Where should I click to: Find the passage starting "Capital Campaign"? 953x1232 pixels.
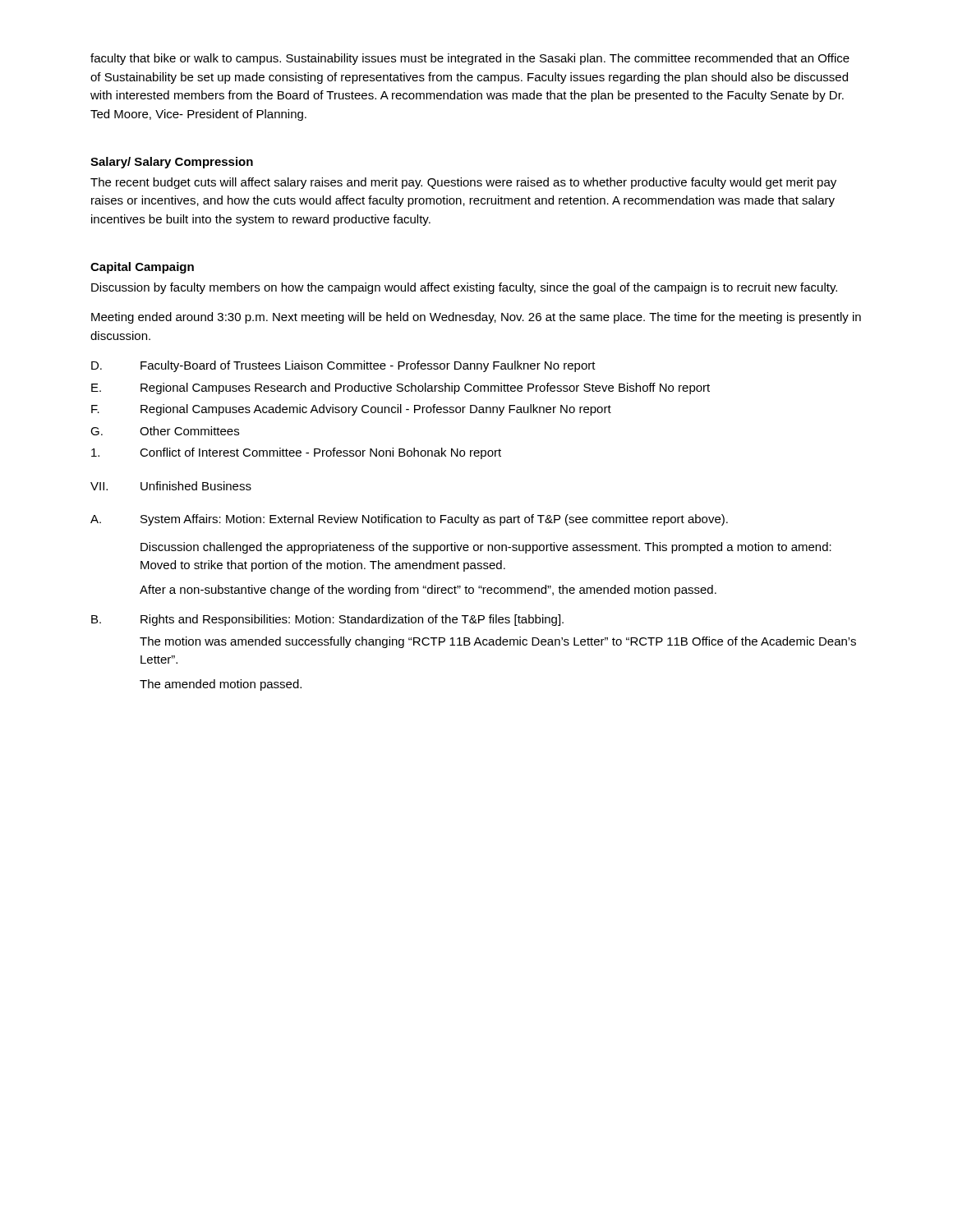[x=142, y=267]
